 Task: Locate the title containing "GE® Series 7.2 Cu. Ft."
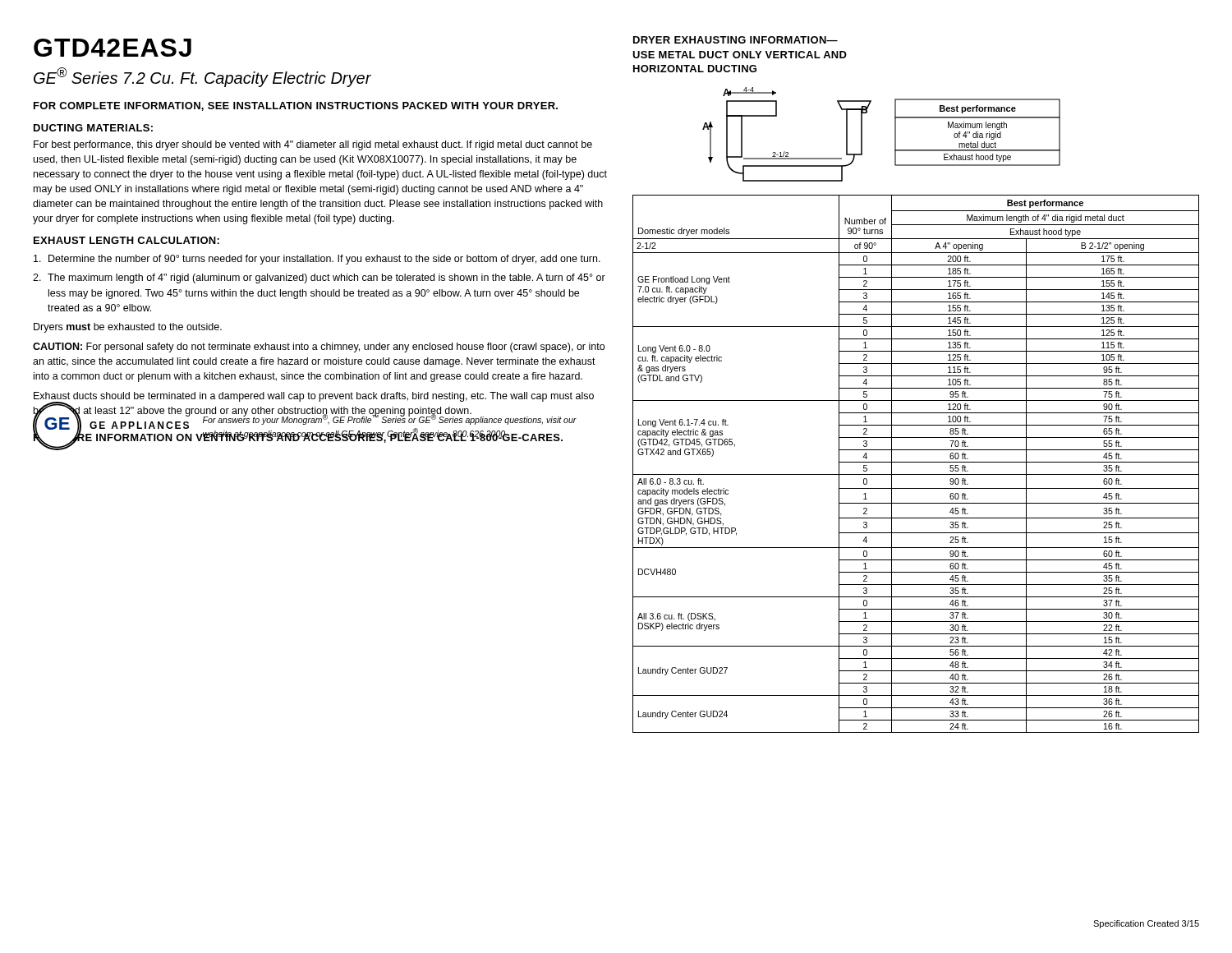point(202,76)
